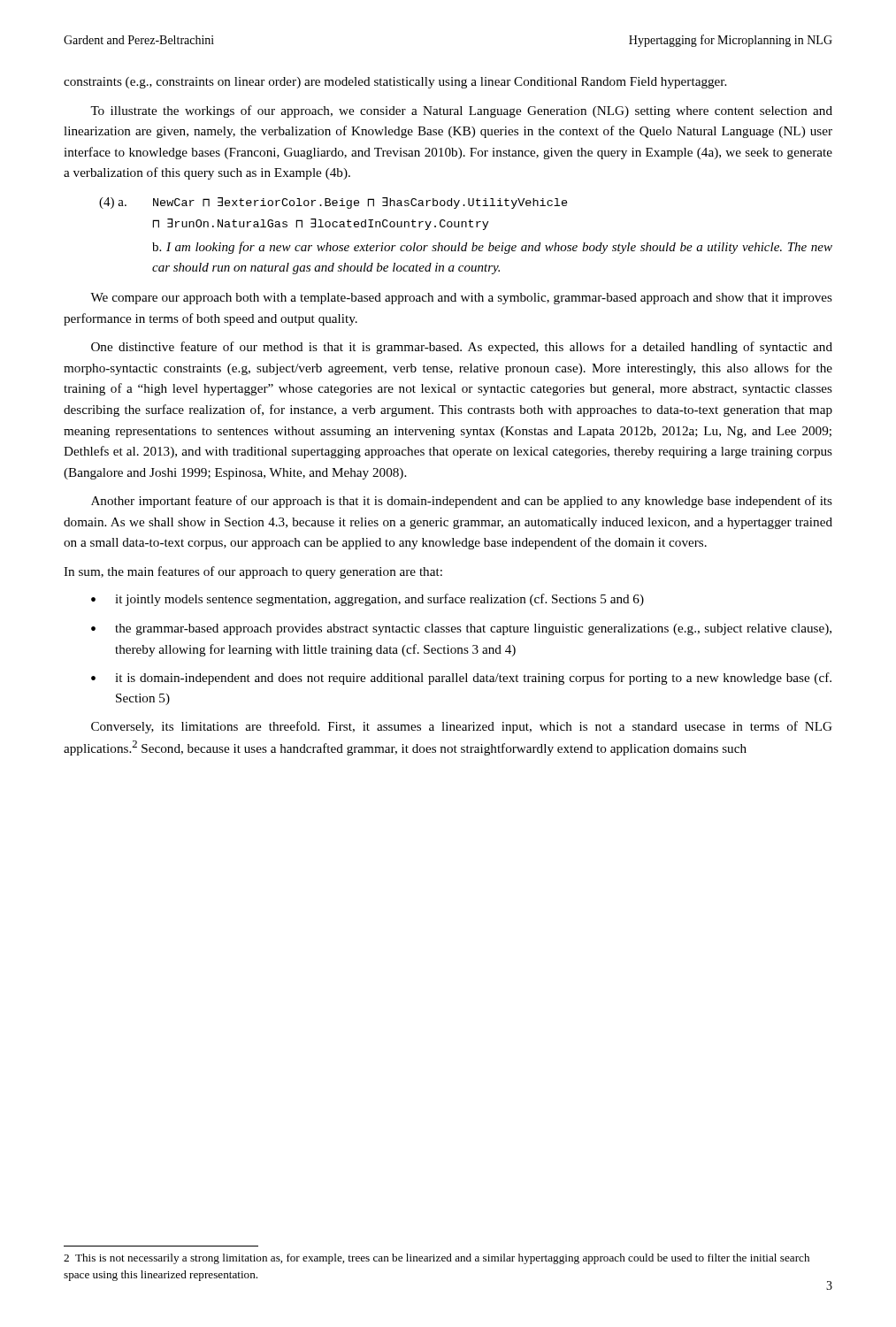Navigate to the element starting "• the grammar-based"
The width and height of the screenshot is (896, 1327).
461,639
